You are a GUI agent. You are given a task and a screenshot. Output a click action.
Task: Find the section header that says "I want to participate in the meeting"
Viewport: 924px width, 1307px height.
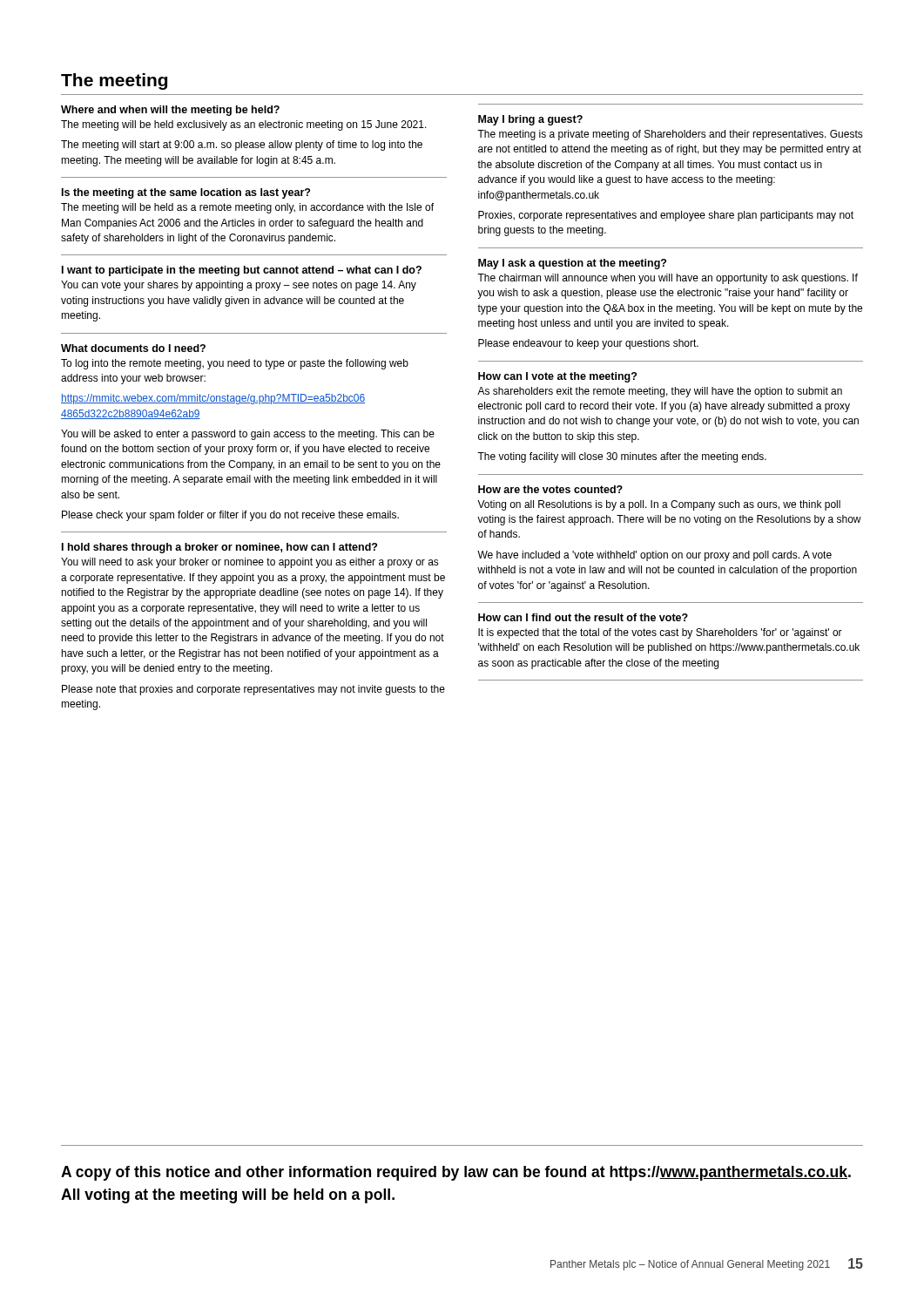242,270
